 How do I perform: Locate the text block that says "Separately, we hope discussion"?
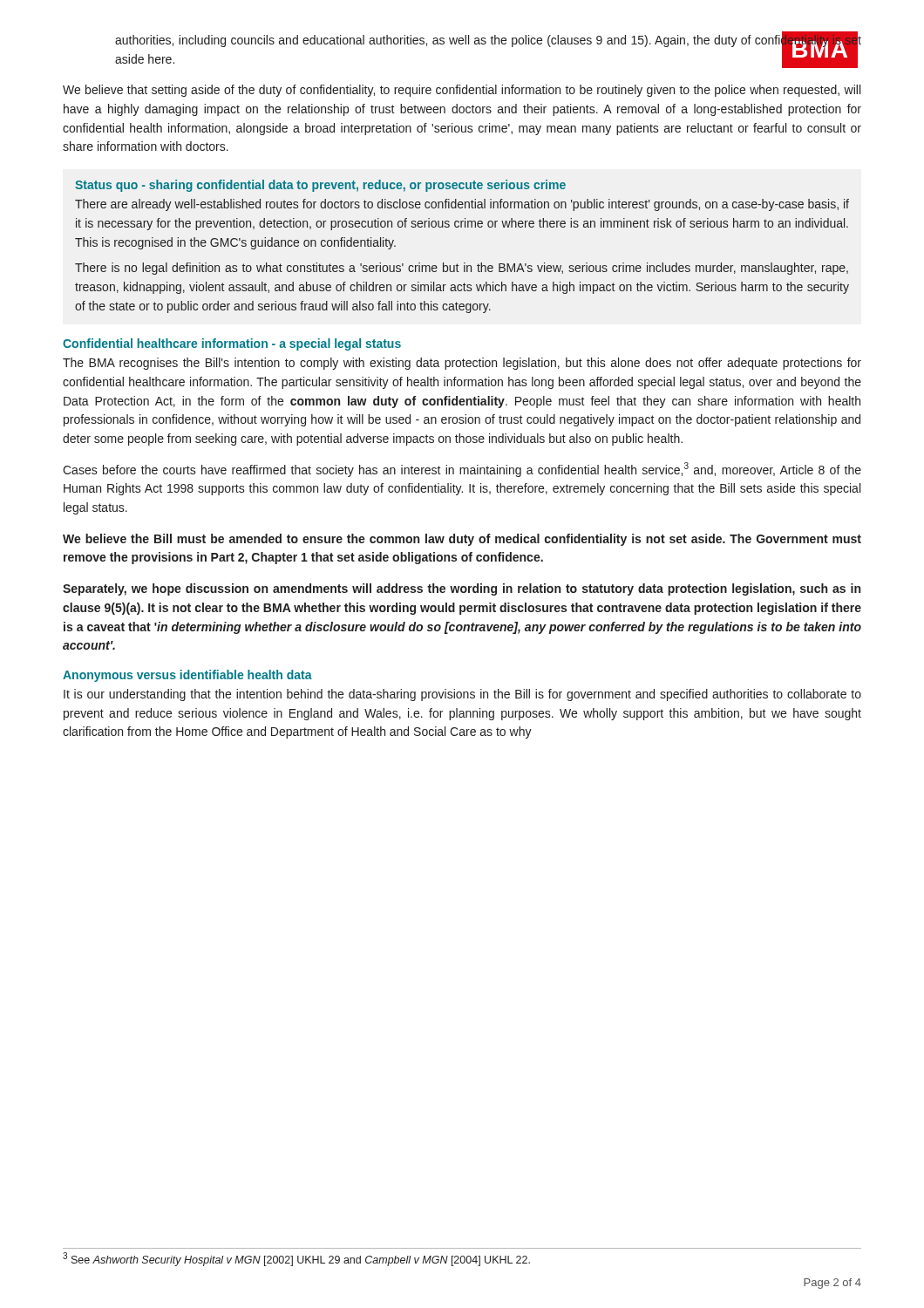click(462, 617)
